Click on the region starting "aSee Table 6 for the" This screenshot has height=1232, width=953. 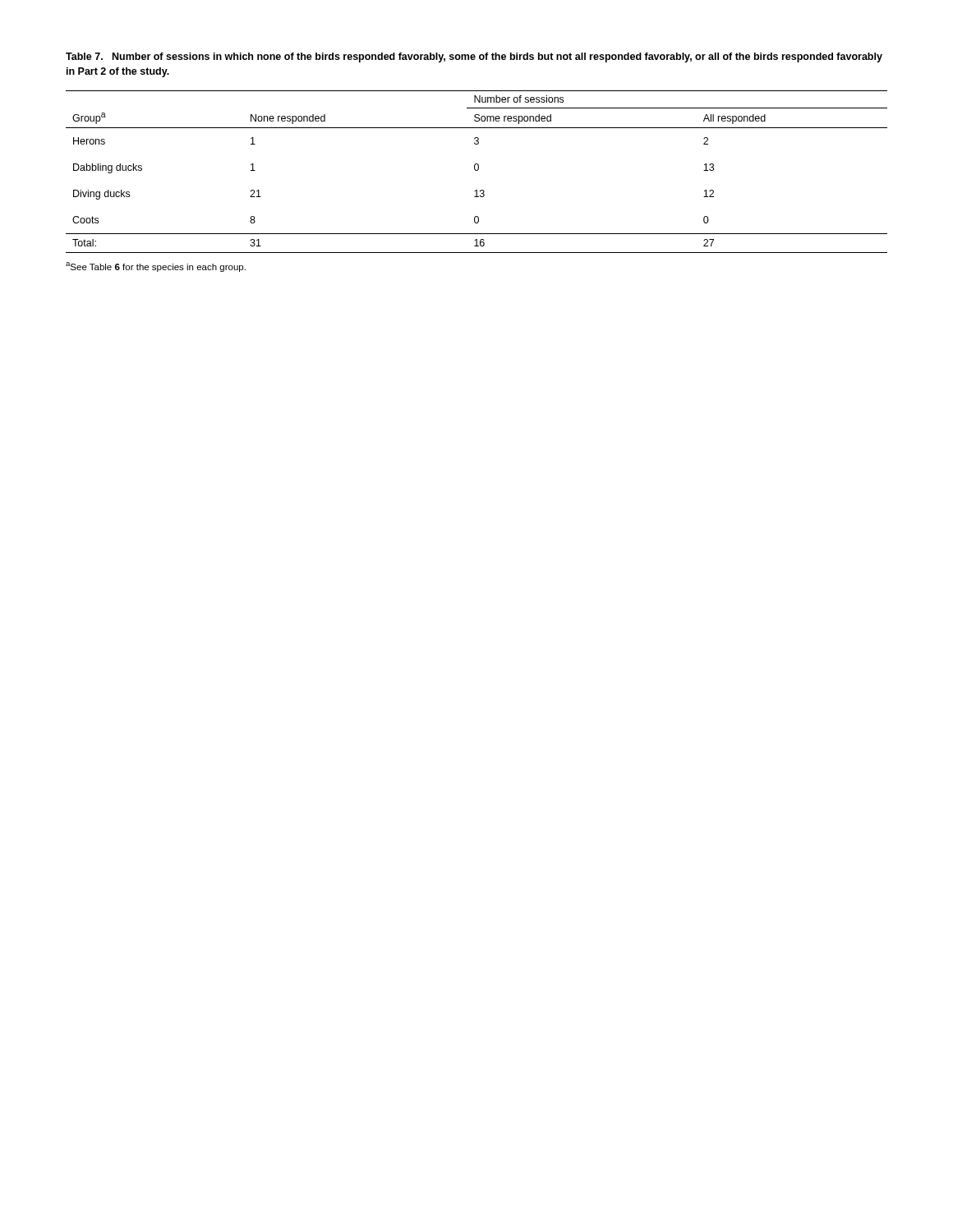(156, 265)
